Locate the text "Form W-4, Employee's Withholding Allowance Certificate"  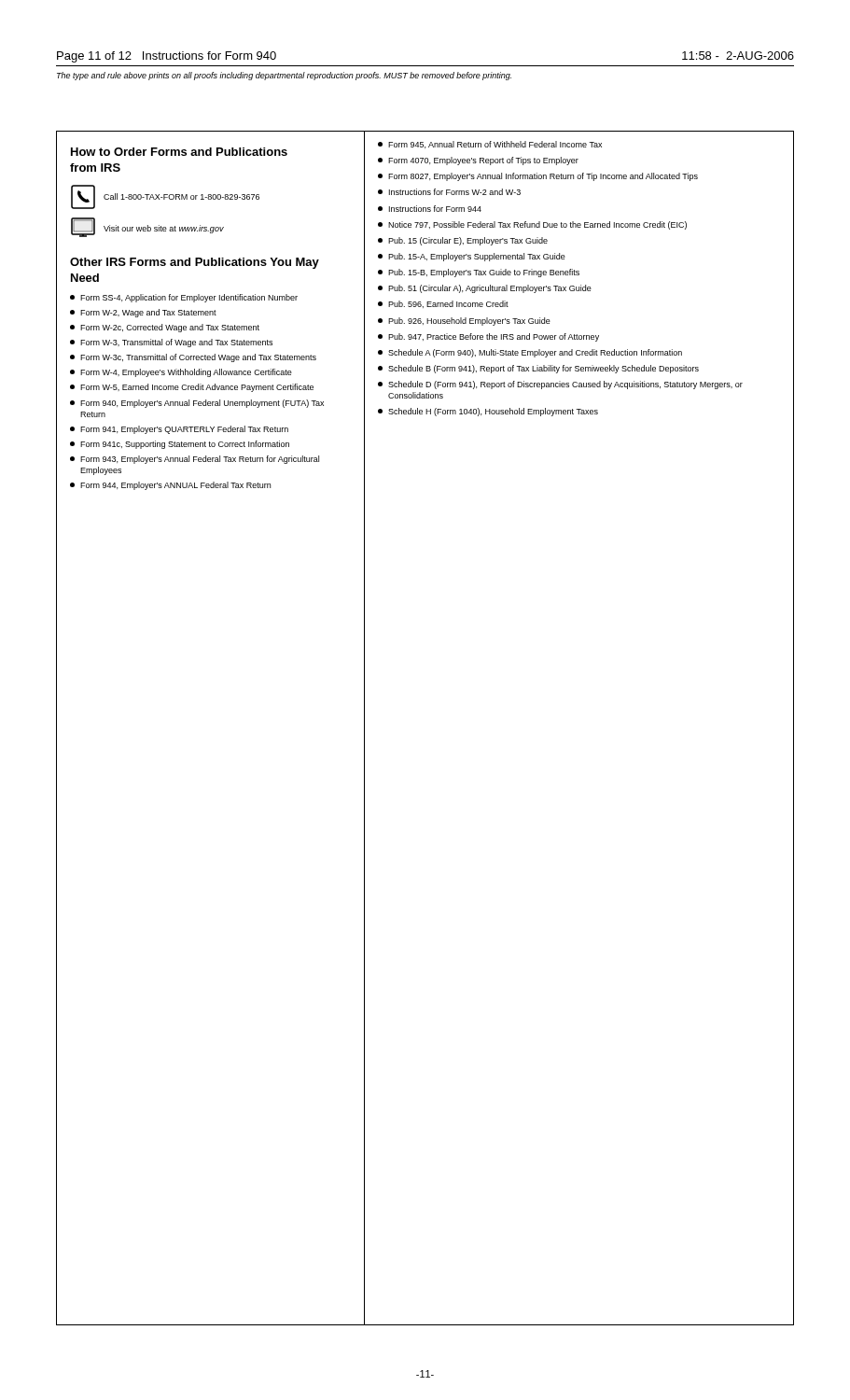point(181,373)
